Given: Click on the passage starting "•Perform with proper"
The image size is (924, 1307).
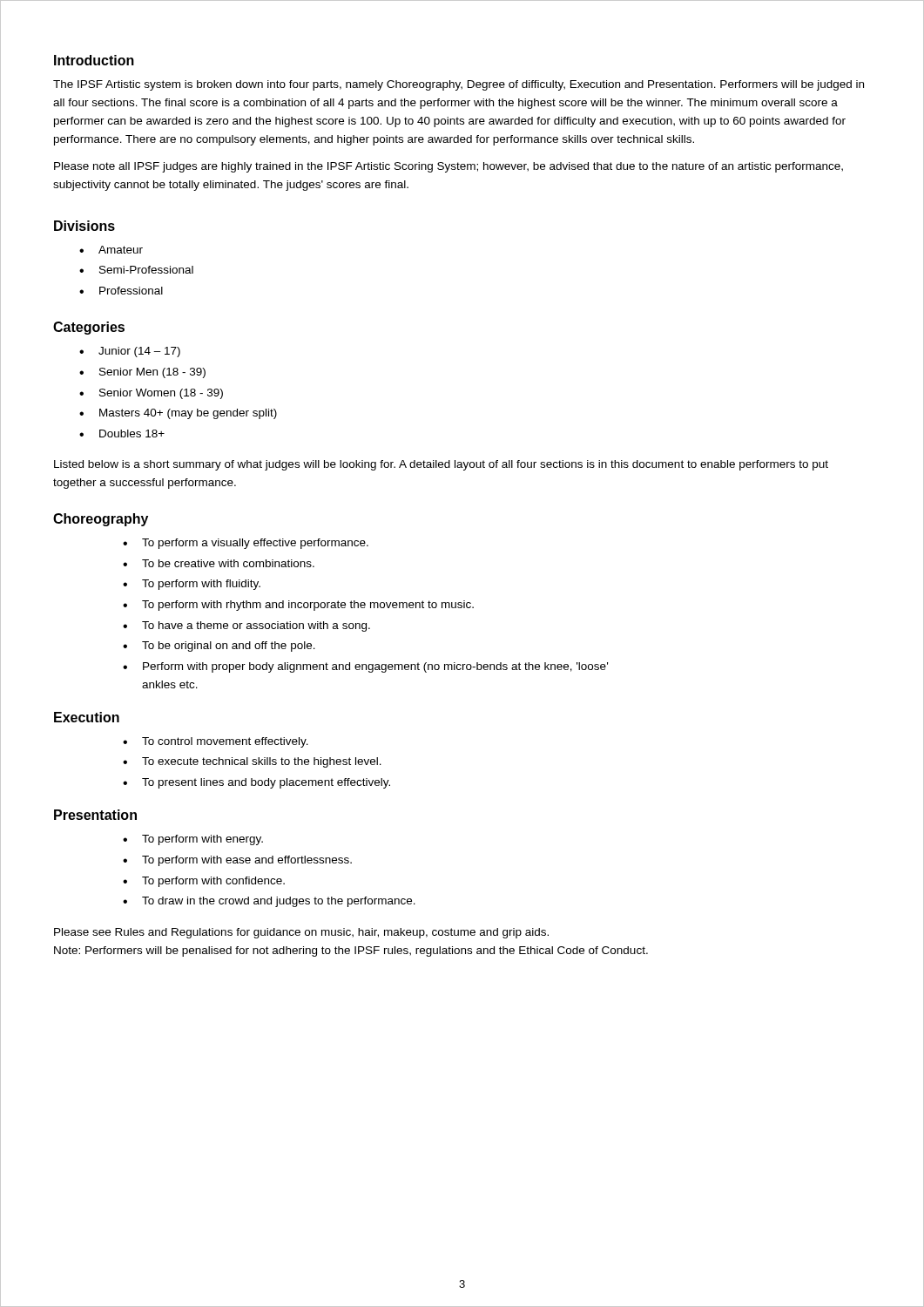Looking at the screenshot, I should click(366, 676).
